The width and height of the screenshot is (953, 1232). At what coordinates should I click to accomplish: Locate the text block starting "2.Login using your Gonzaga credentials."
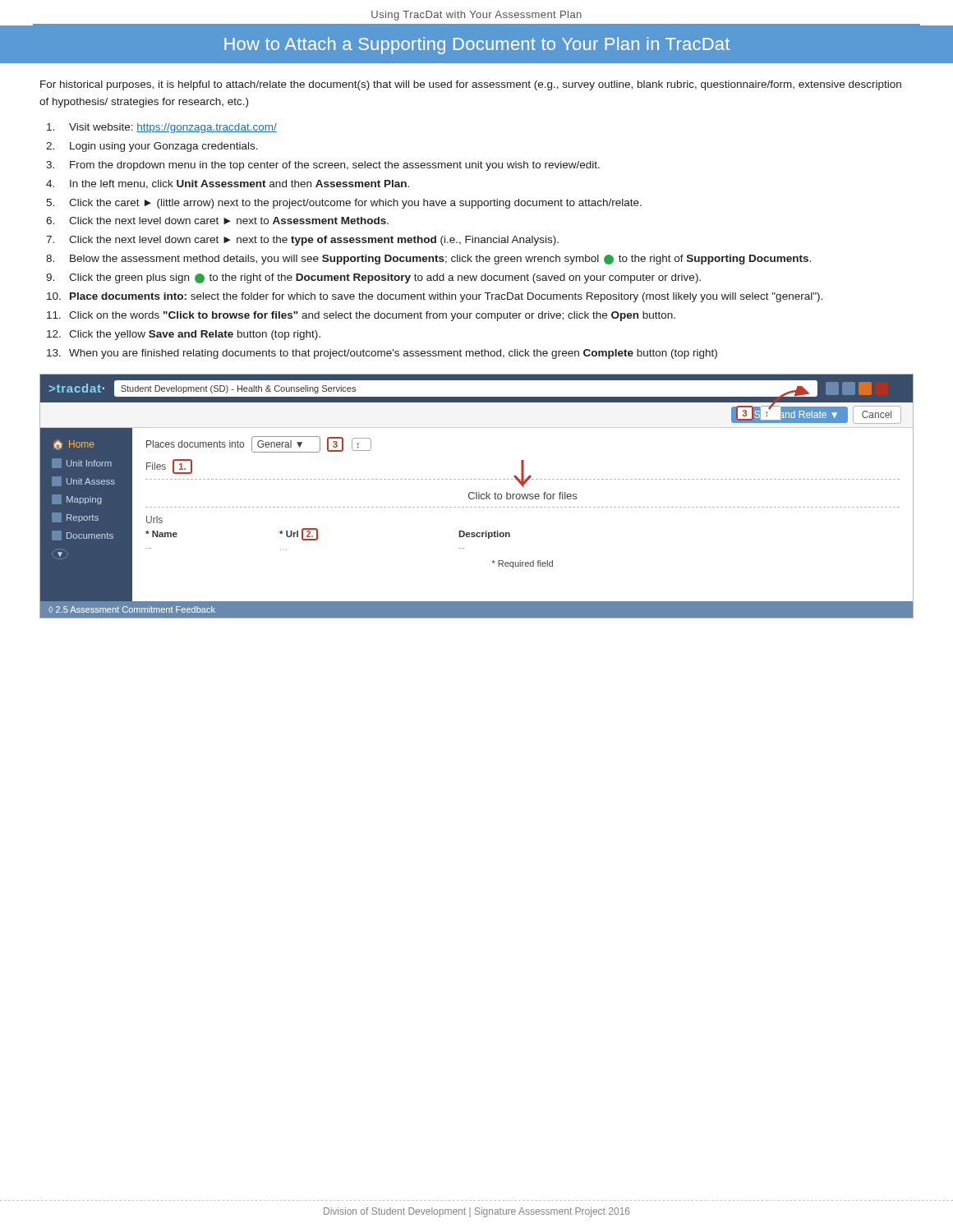pyautogui.click(x=152, y=147)
